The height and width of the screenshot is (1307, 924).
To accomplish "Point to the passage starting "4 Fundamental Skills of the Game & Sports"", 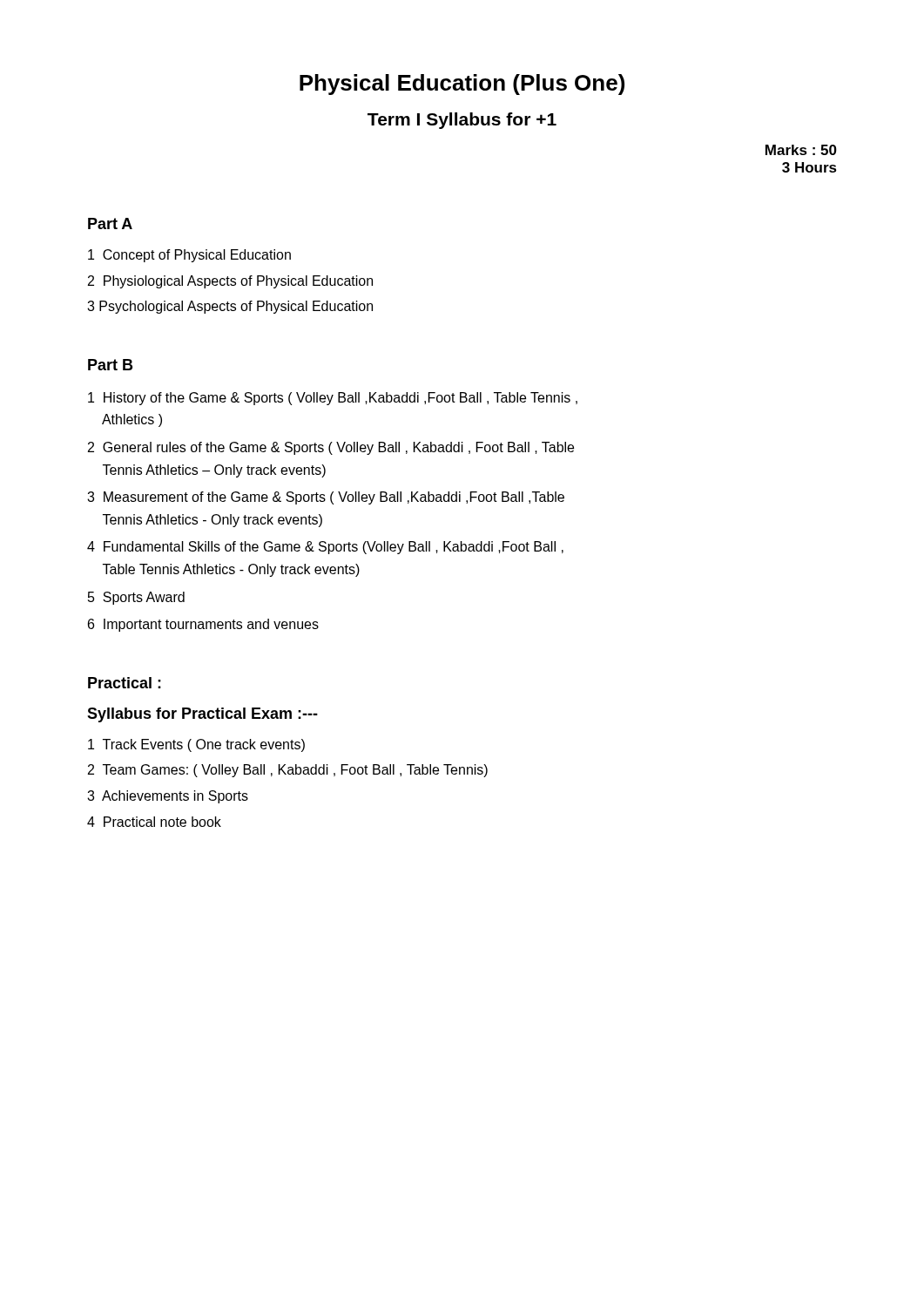I will point(326,558).
